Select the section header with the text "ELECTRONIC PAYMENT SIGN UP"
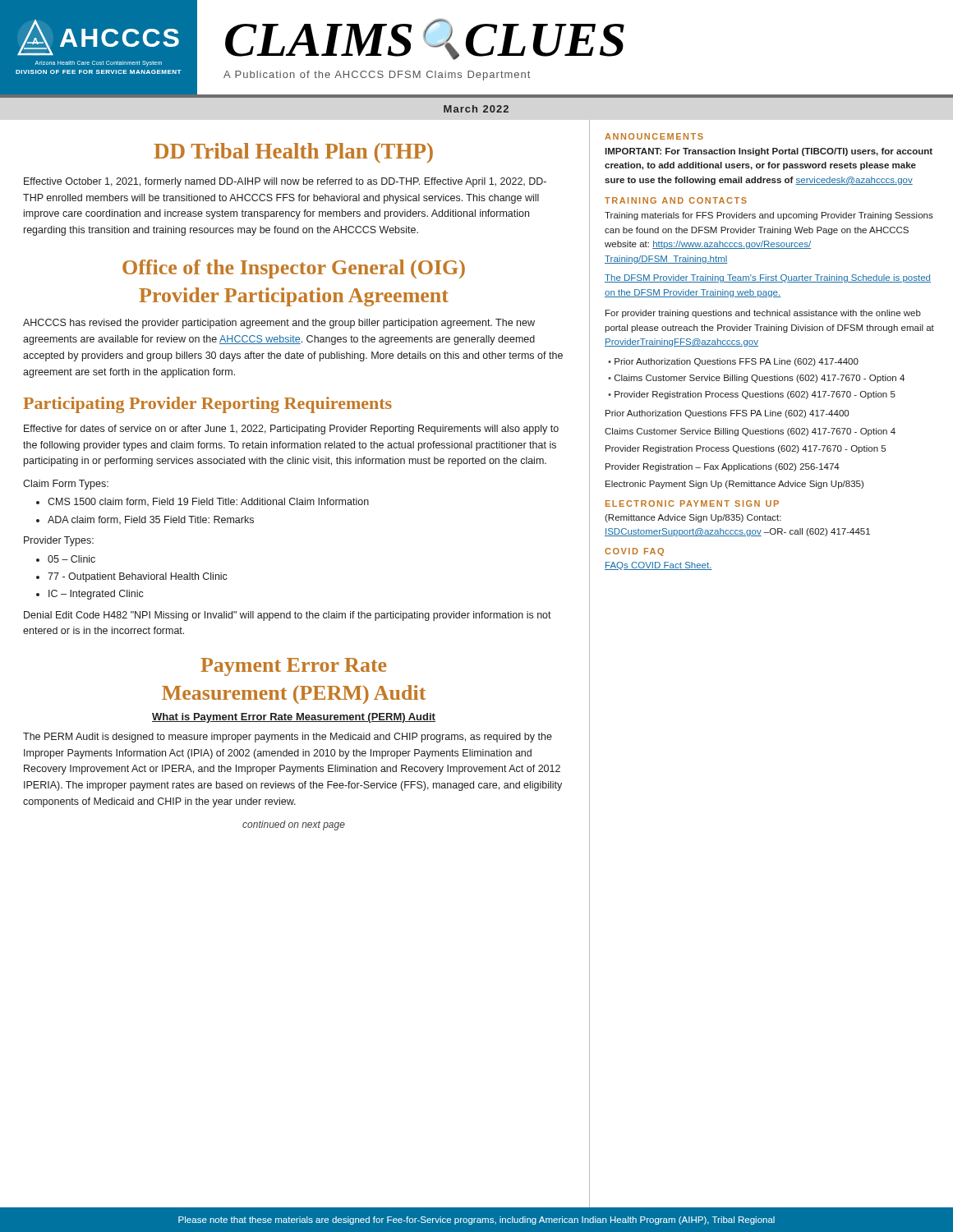953x1232 pixels. [692, 503]
